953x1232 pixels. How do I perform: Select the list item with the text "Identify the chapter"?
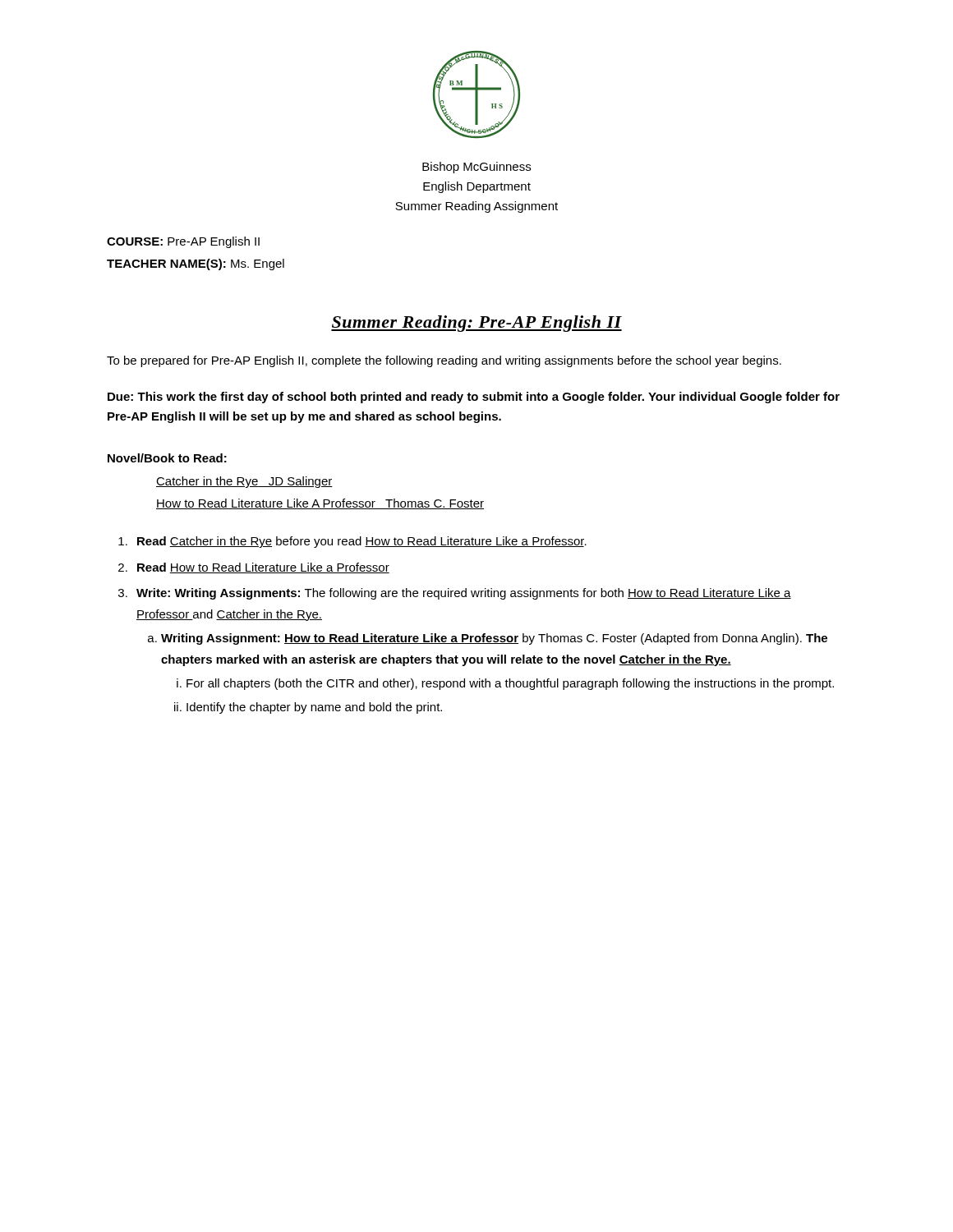coord(314,706)
